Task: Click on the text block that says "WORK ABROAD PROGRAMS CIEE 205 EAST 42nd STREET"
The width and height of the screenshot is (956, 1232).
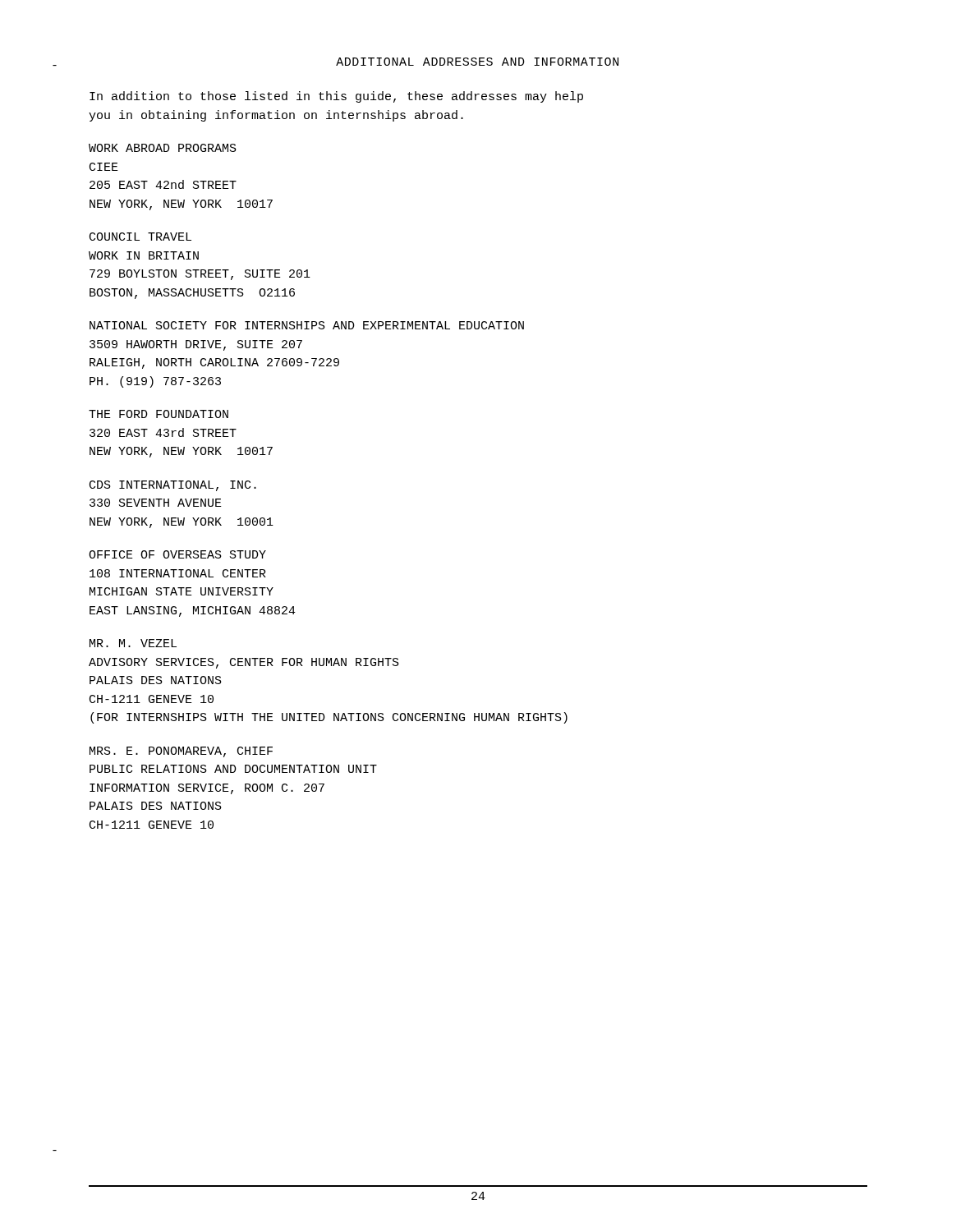Action: click(x=181, y=177)
